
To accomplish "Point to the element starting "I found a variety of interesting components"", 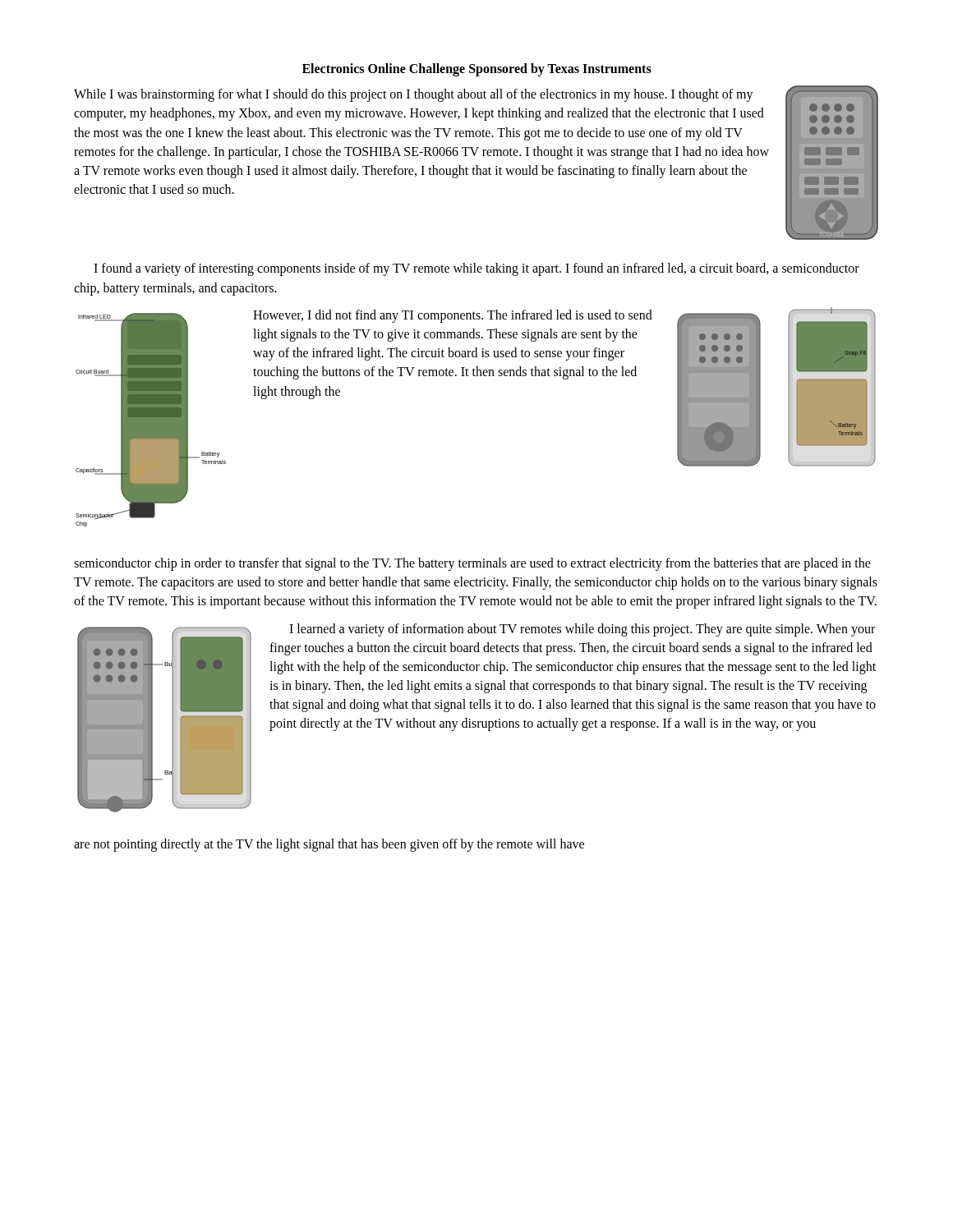I will click(466, 278).
